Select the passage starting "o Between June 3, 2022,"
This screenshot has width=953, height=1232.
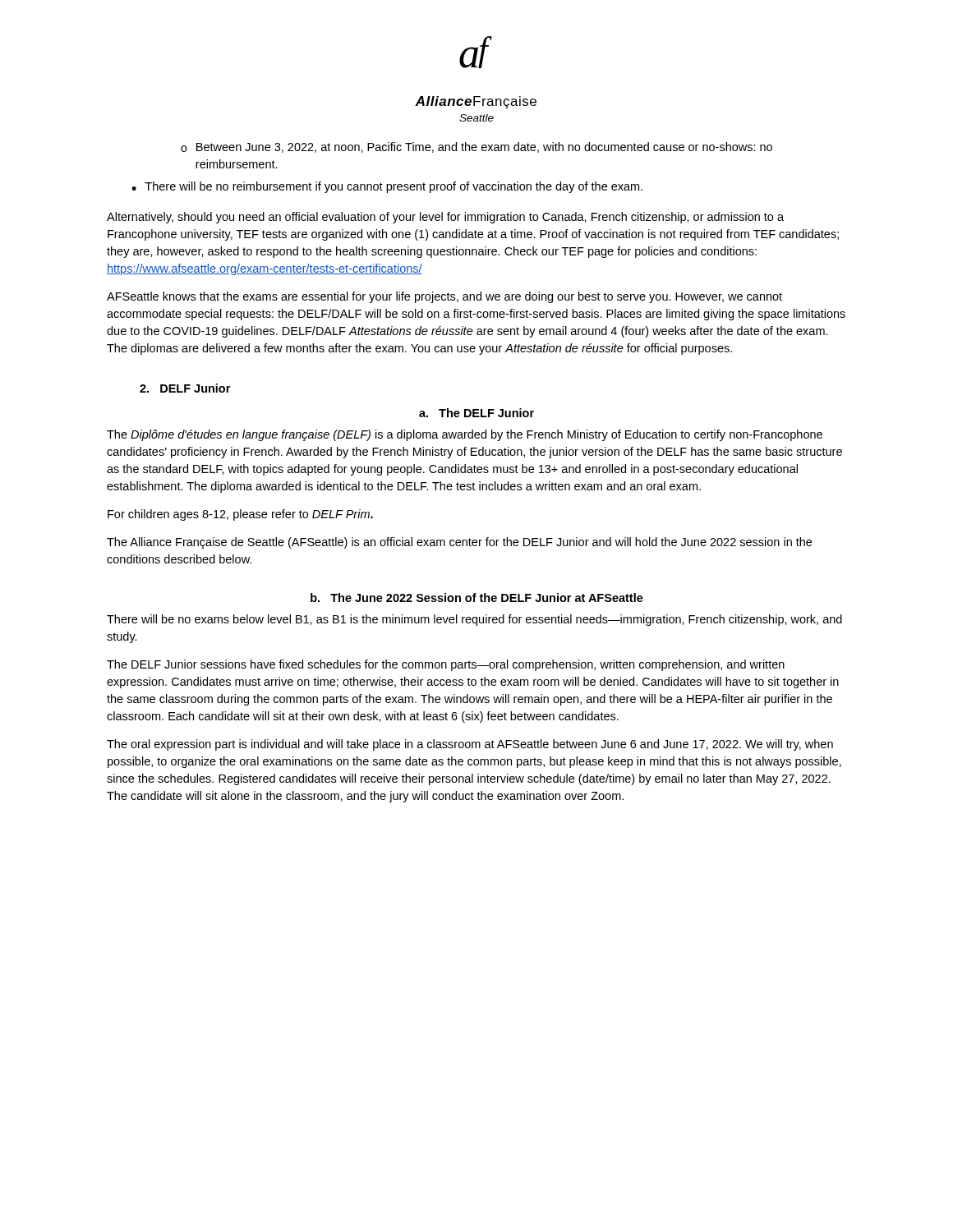(x=513, y=156)
